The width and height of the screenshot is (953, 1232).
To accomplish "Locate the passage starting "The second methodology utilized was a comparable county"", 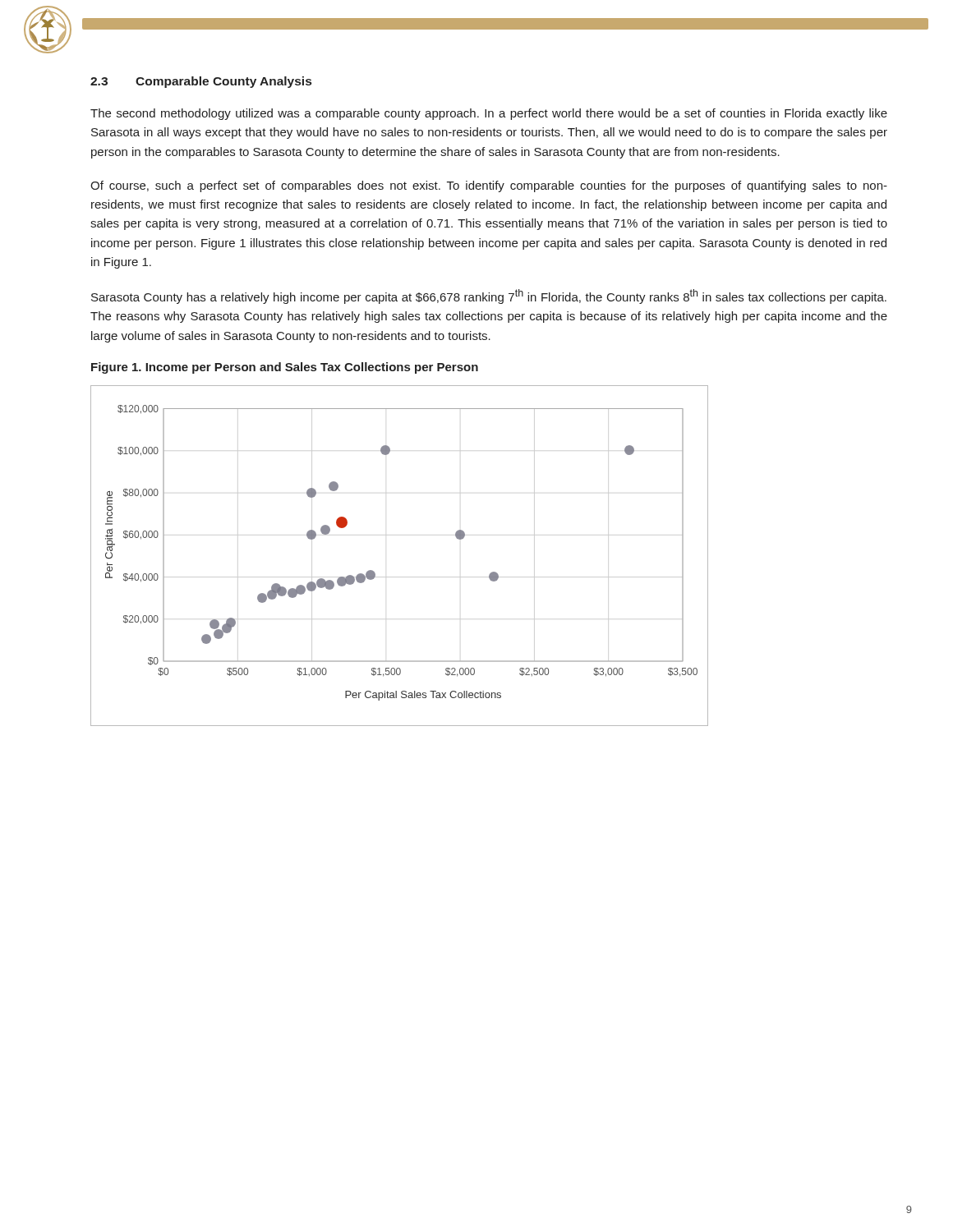I will 489,132.
